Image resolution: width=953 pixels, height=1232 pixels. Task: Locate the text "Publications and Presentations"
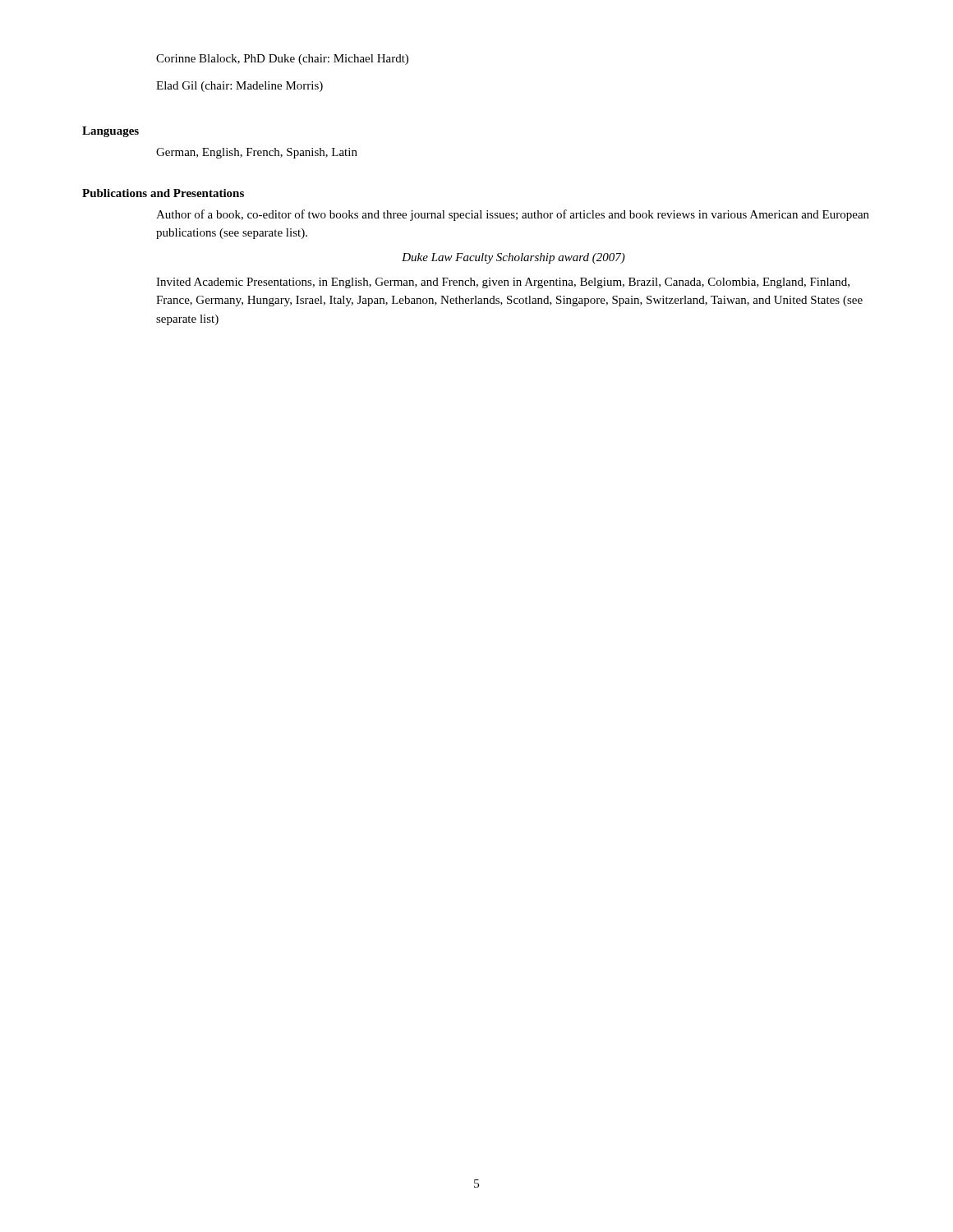click(x=163, y=193)
